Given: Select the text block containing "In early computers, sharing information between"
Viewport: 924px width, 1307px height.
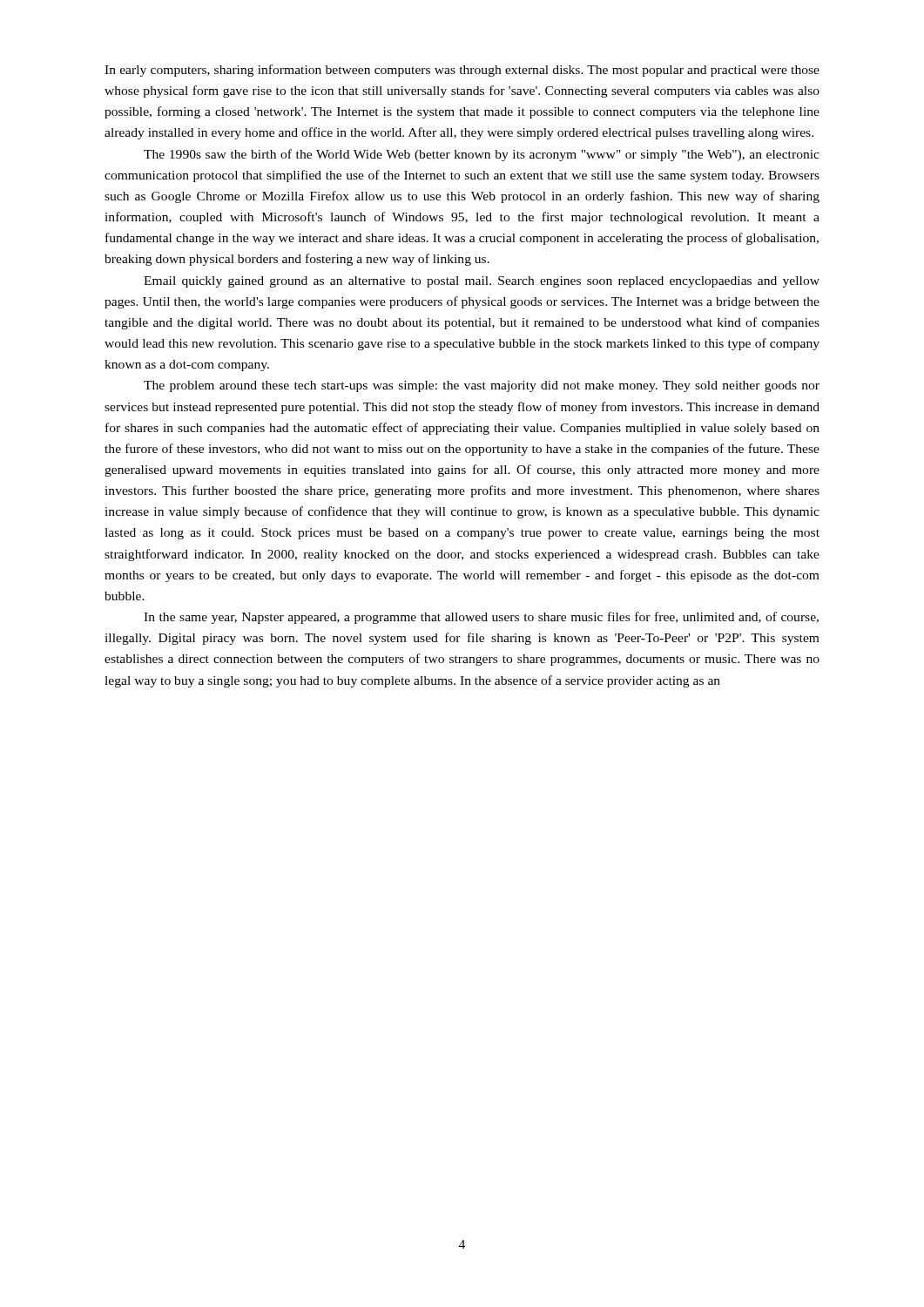Looking at the screenshot, I should click(462, 101).
